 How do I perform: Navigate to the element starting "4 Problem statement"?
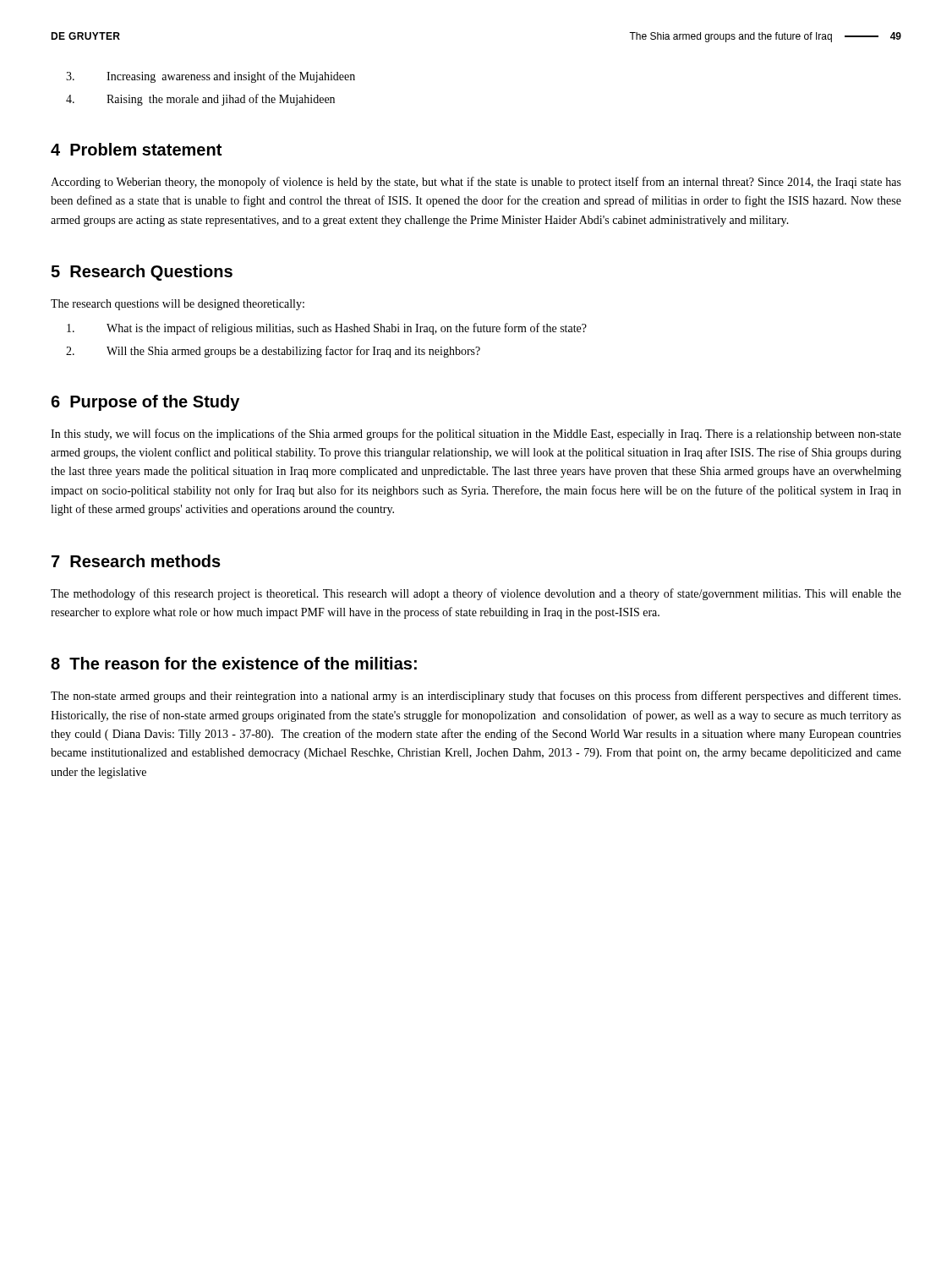pyautogui.click(x=136, y=150)
